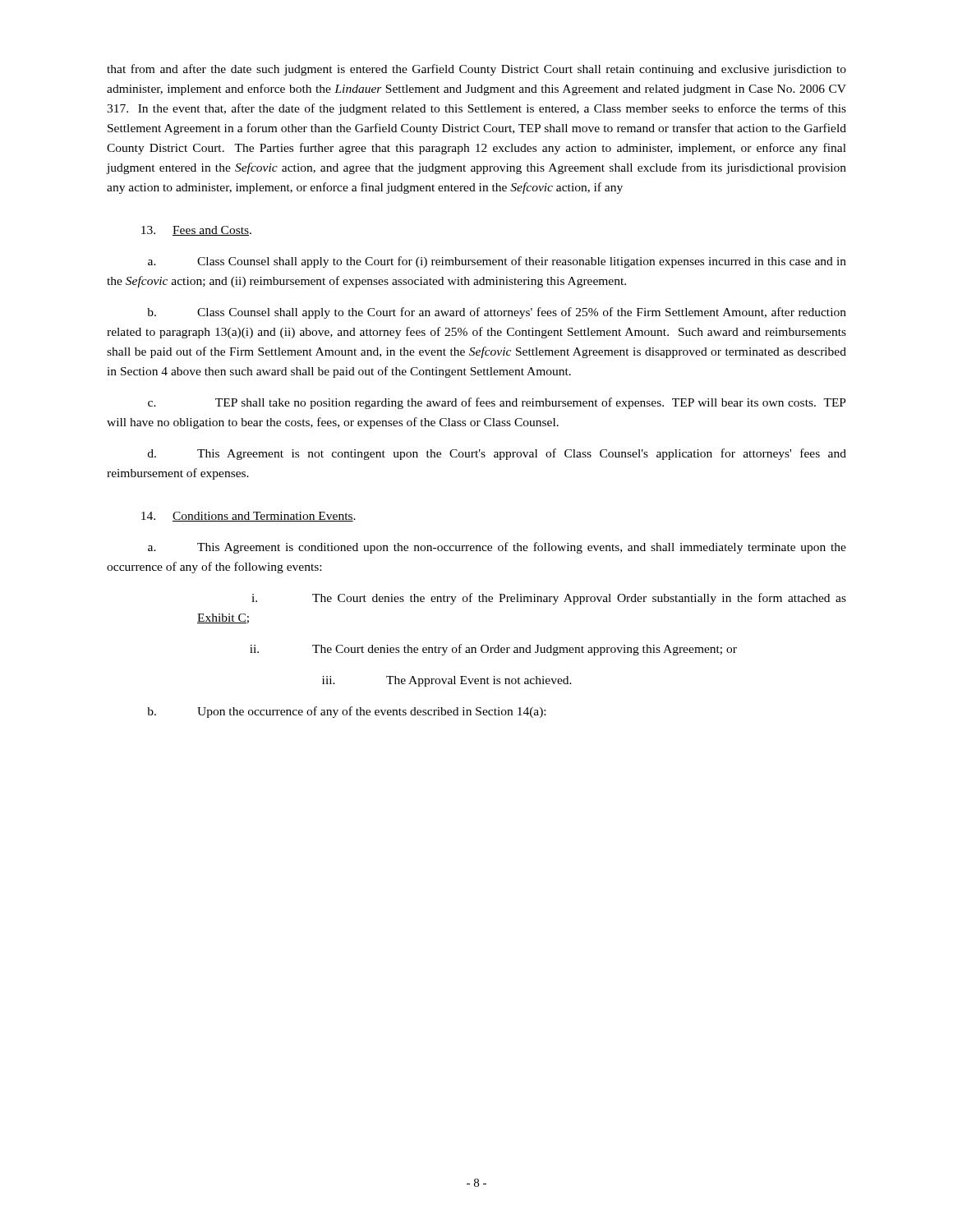Image resolution: width=953 pixels, height=1232 pixels.
Task: Select the text block containing "b.Class Counsel shall apply to"
Action: 476,340
